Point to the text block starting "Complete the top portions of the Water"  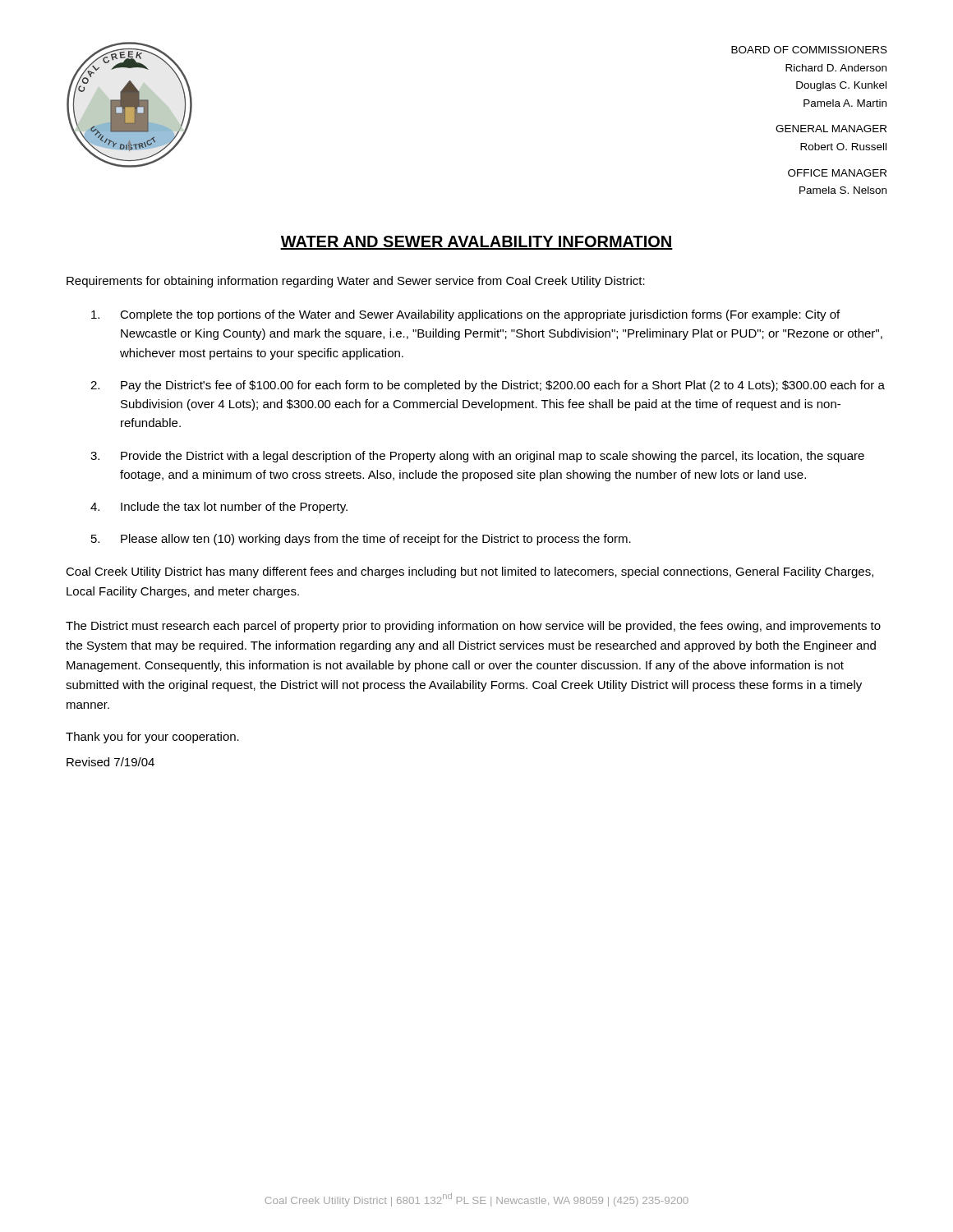[x=476, y=333]
